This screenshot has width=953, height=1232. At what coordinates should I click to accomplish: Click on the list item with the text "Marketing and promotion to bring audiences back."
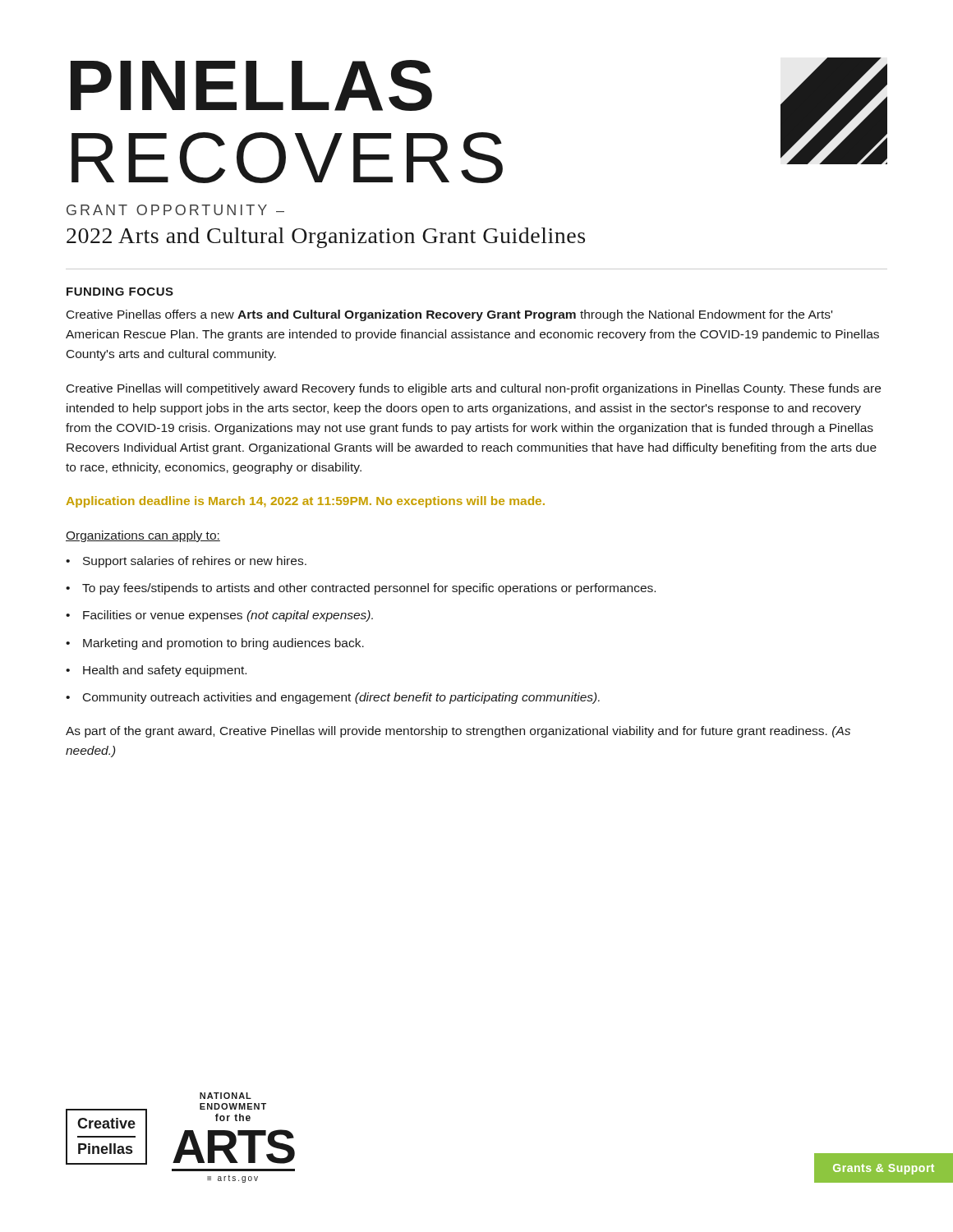[223, 642]
